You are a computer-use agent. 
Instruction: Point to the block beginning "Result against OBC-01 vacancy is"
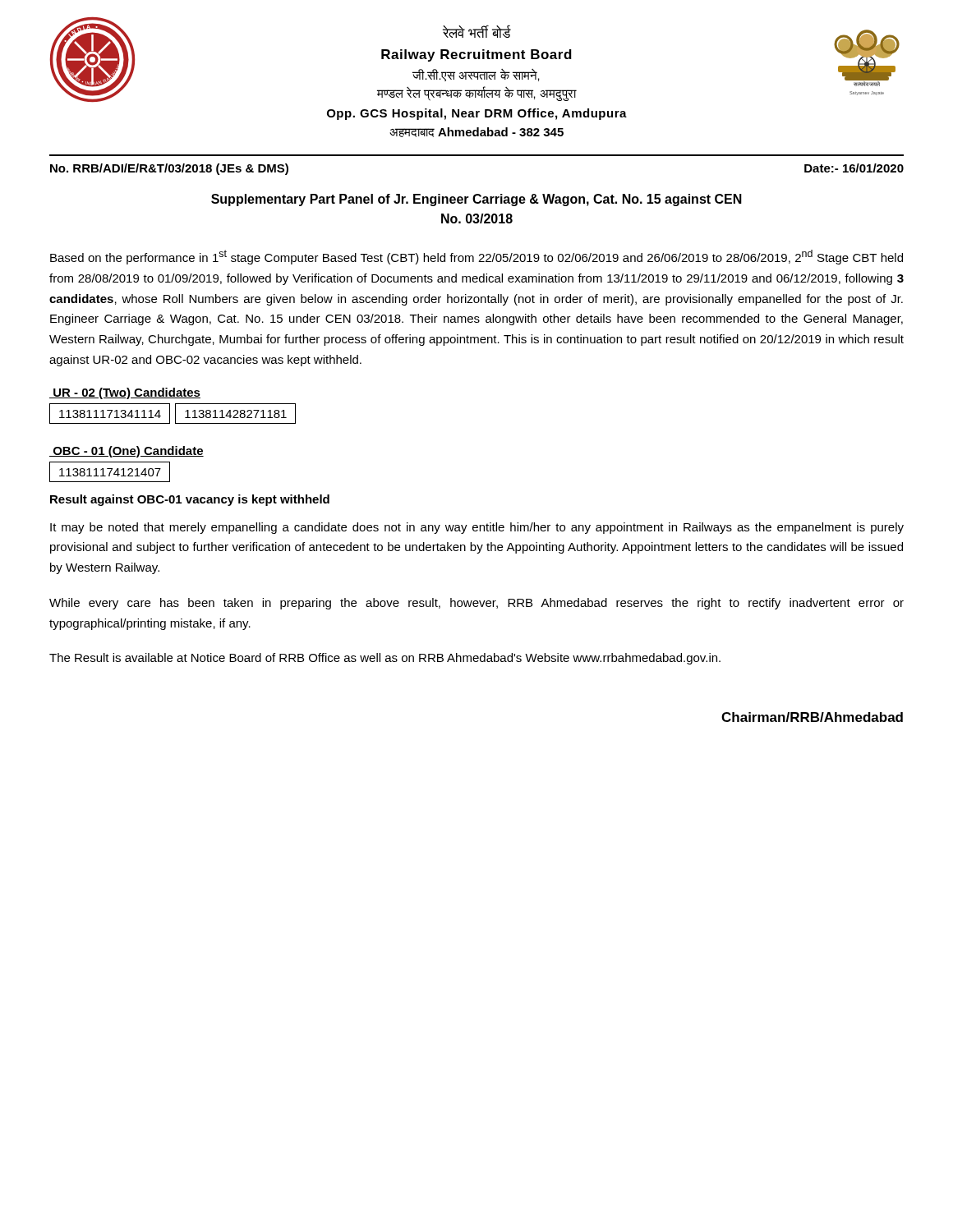[190, 499]
